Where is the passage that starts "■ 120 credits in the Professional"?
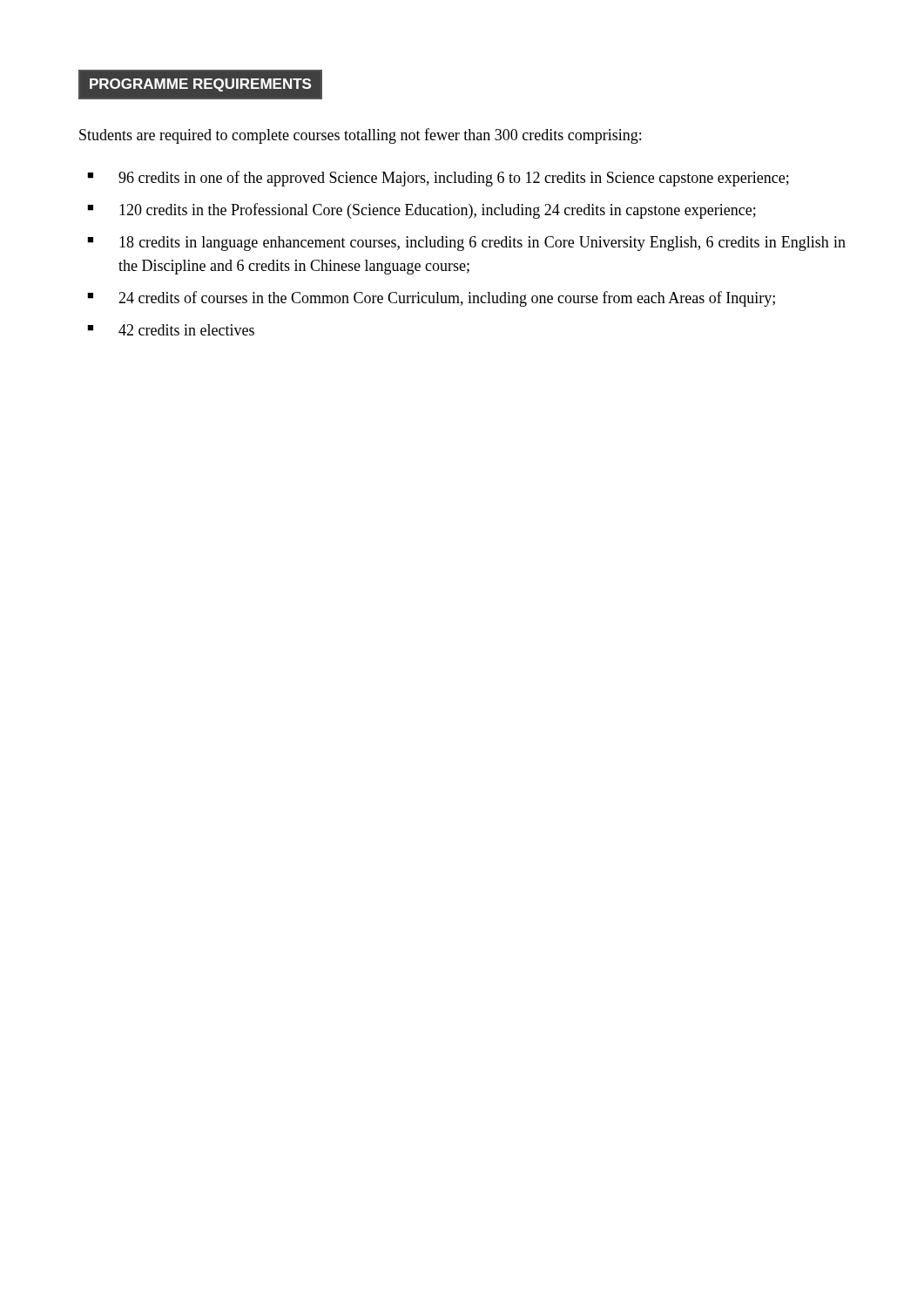The image size is (924, 1307). coord(462,210)
